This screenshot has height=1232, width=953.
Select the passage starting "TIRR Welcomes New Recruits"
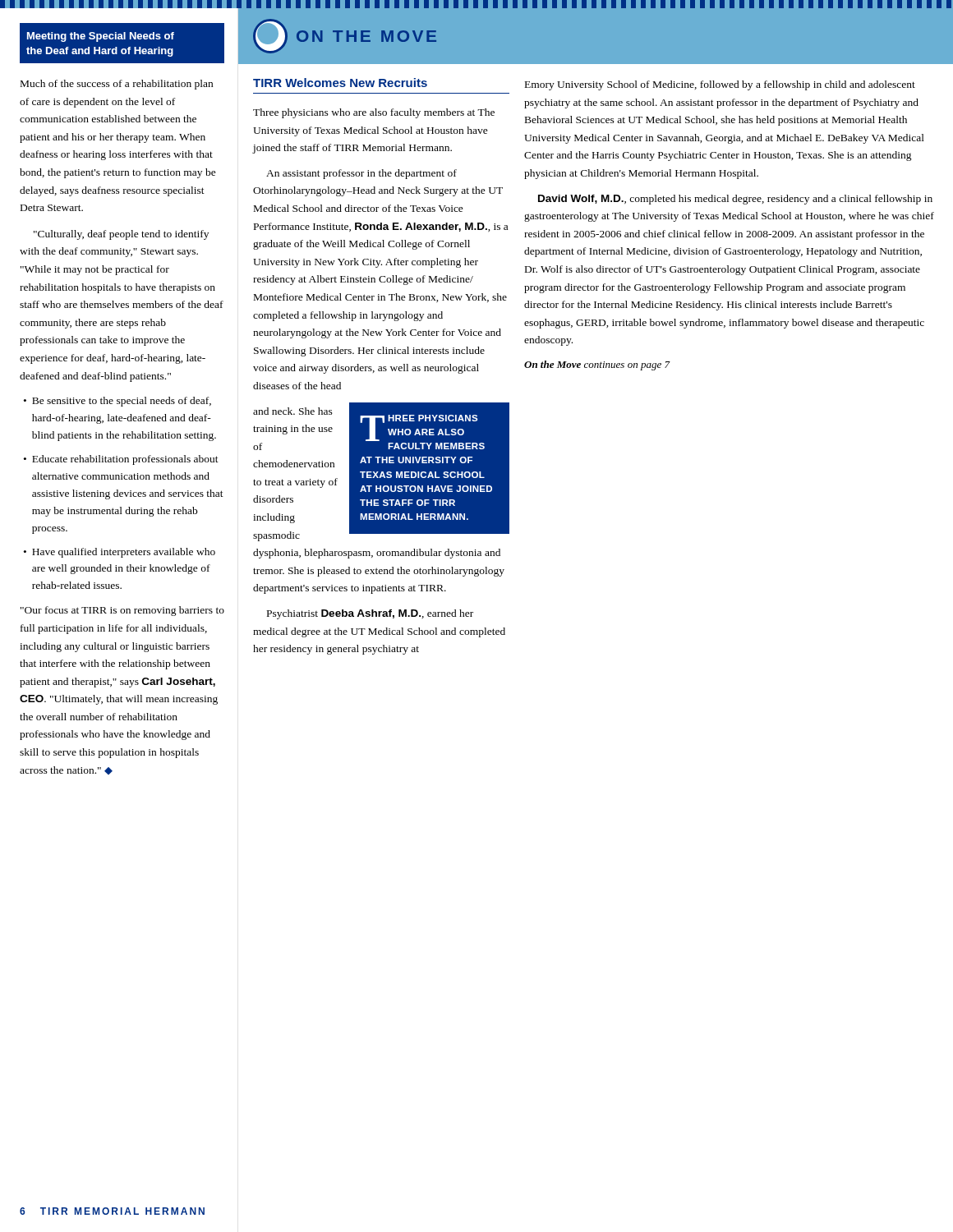[x=340, y=83]
